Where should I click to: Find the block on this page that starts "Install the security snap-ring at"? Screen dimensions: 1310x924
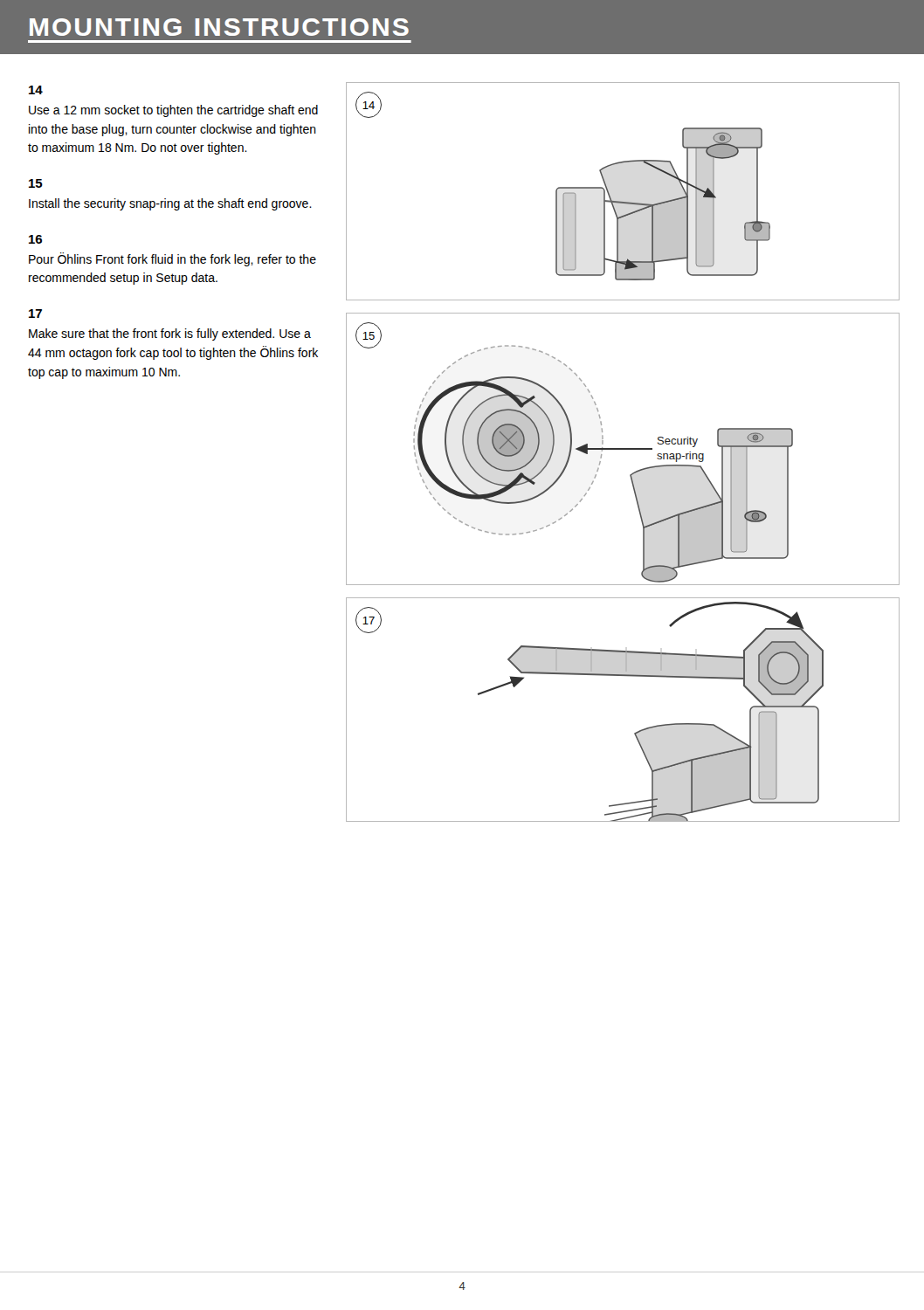170,204
